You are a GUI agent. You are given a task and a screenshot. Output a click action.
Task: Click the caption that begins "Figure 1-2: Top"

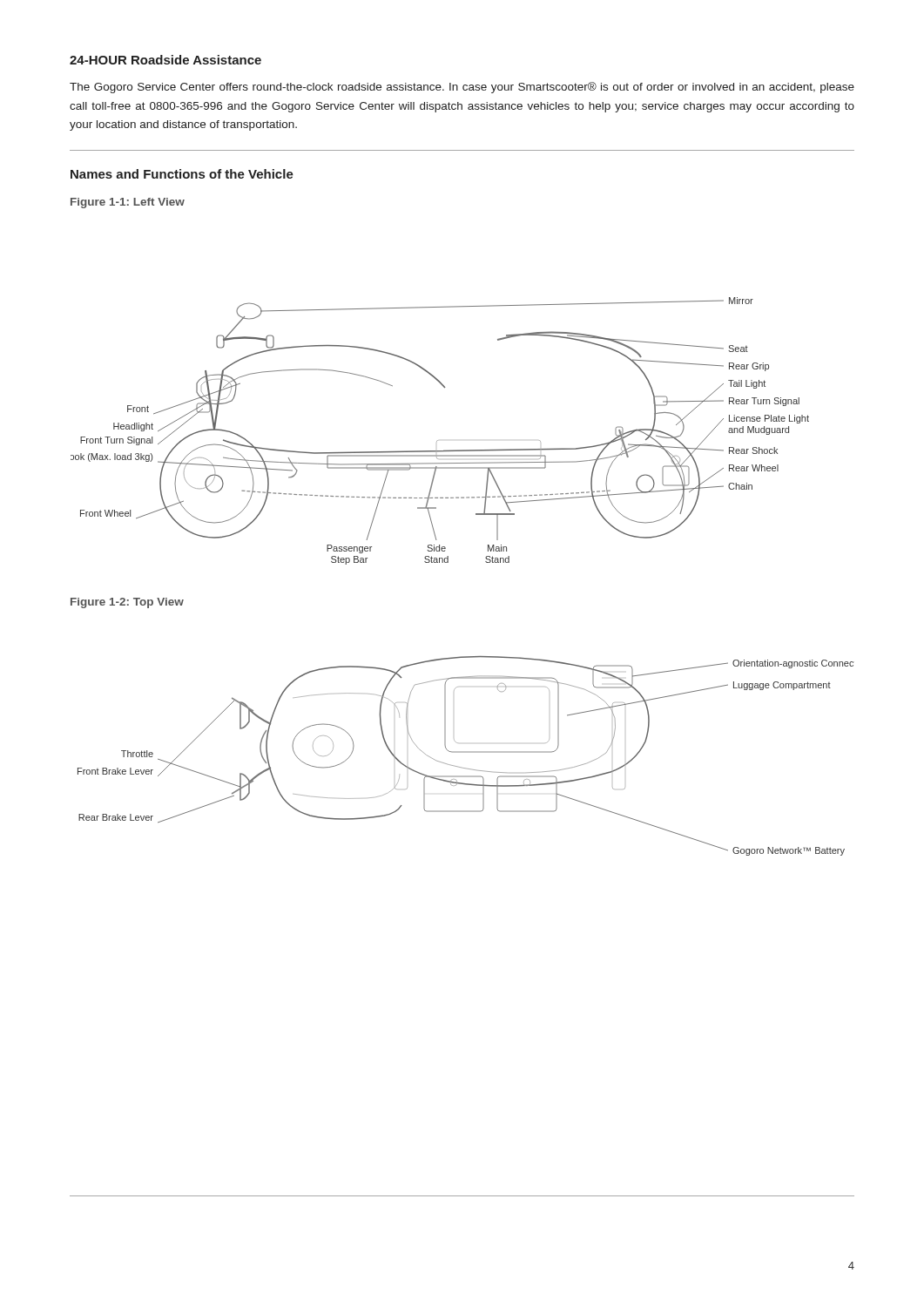127,601
